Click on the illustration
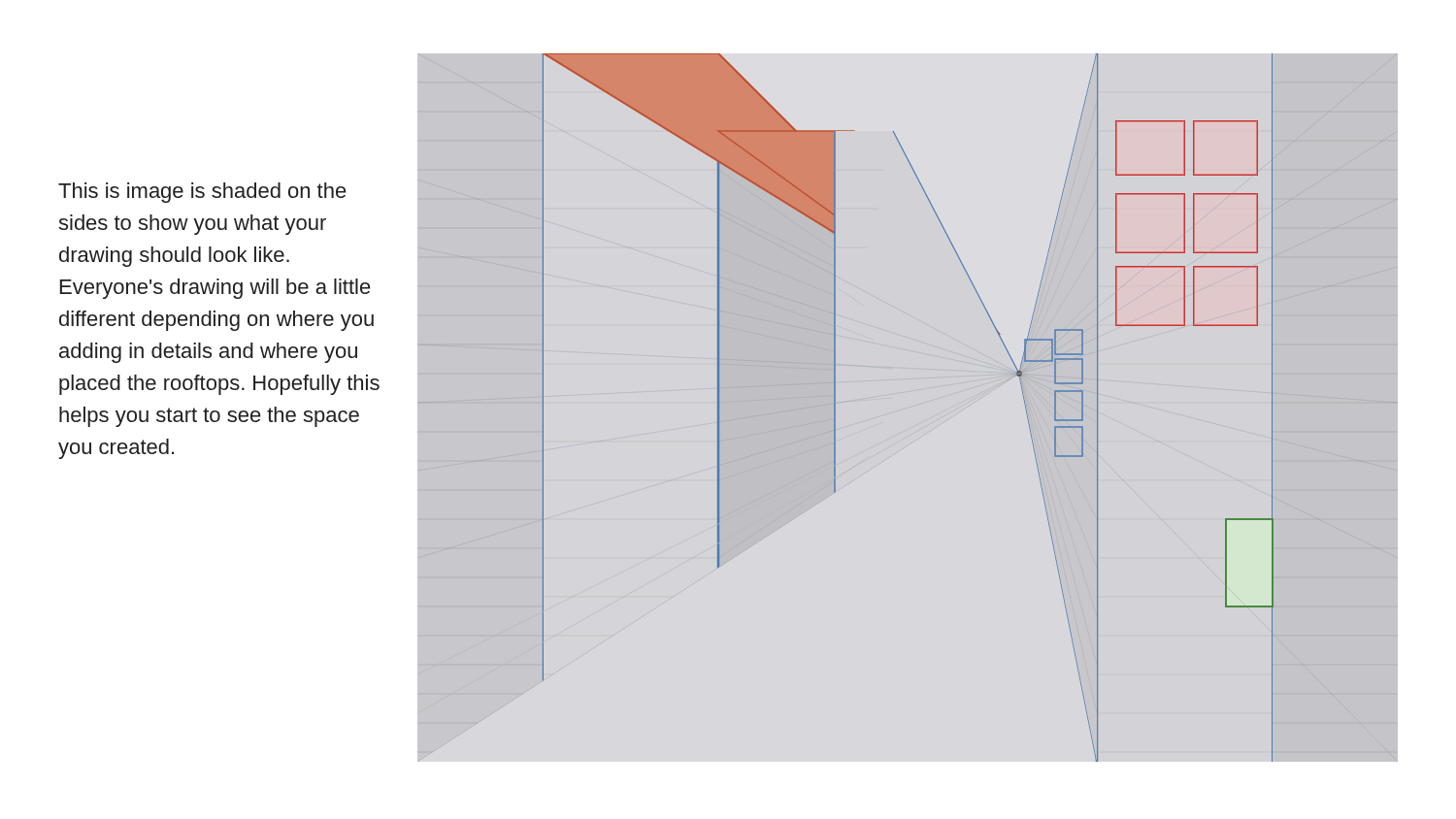Viewport: 1456px width, 819px height. (908, 408)
